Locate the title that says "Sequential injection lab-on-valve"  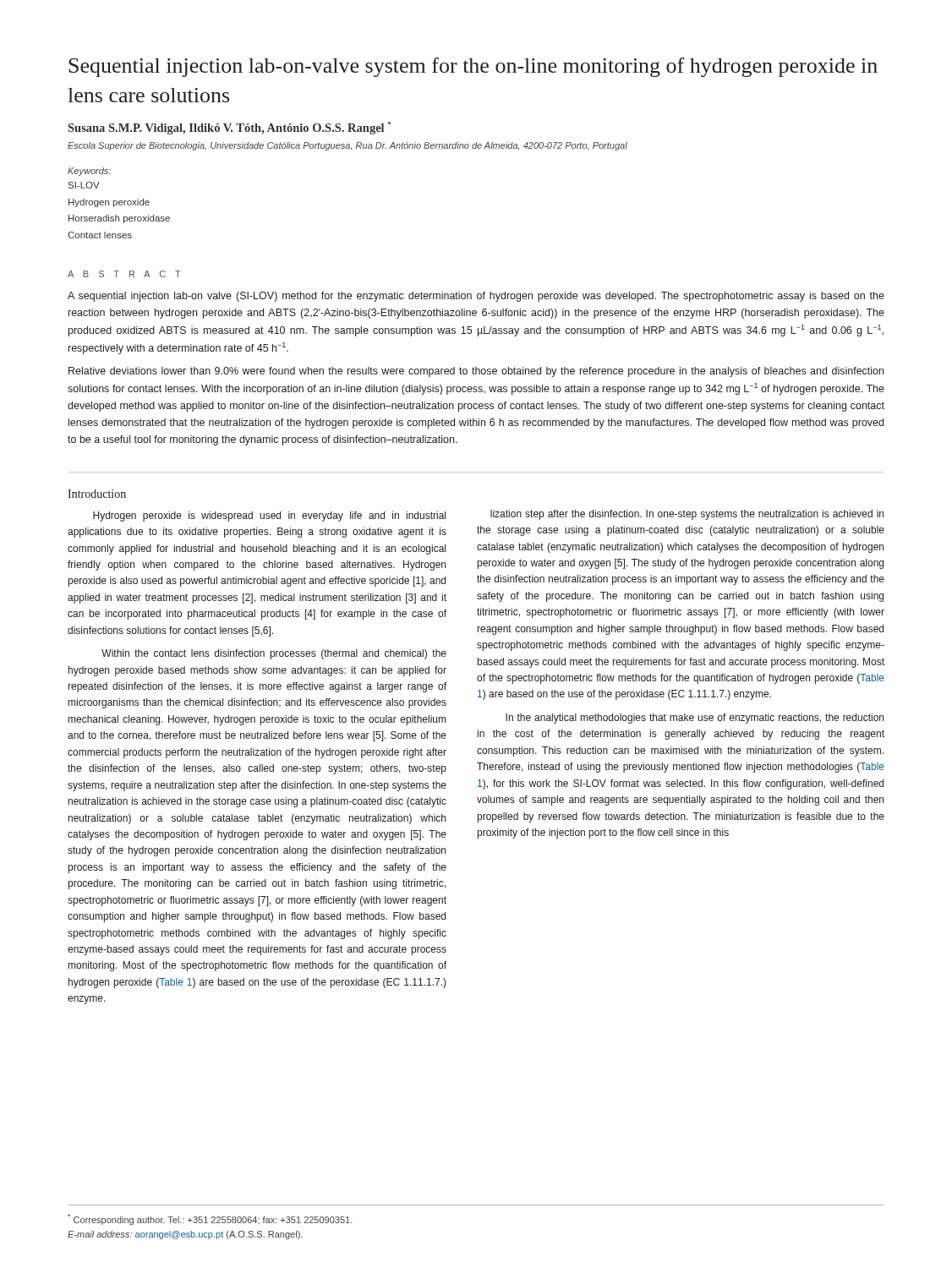pyautogui.click(x=476, y=80)
